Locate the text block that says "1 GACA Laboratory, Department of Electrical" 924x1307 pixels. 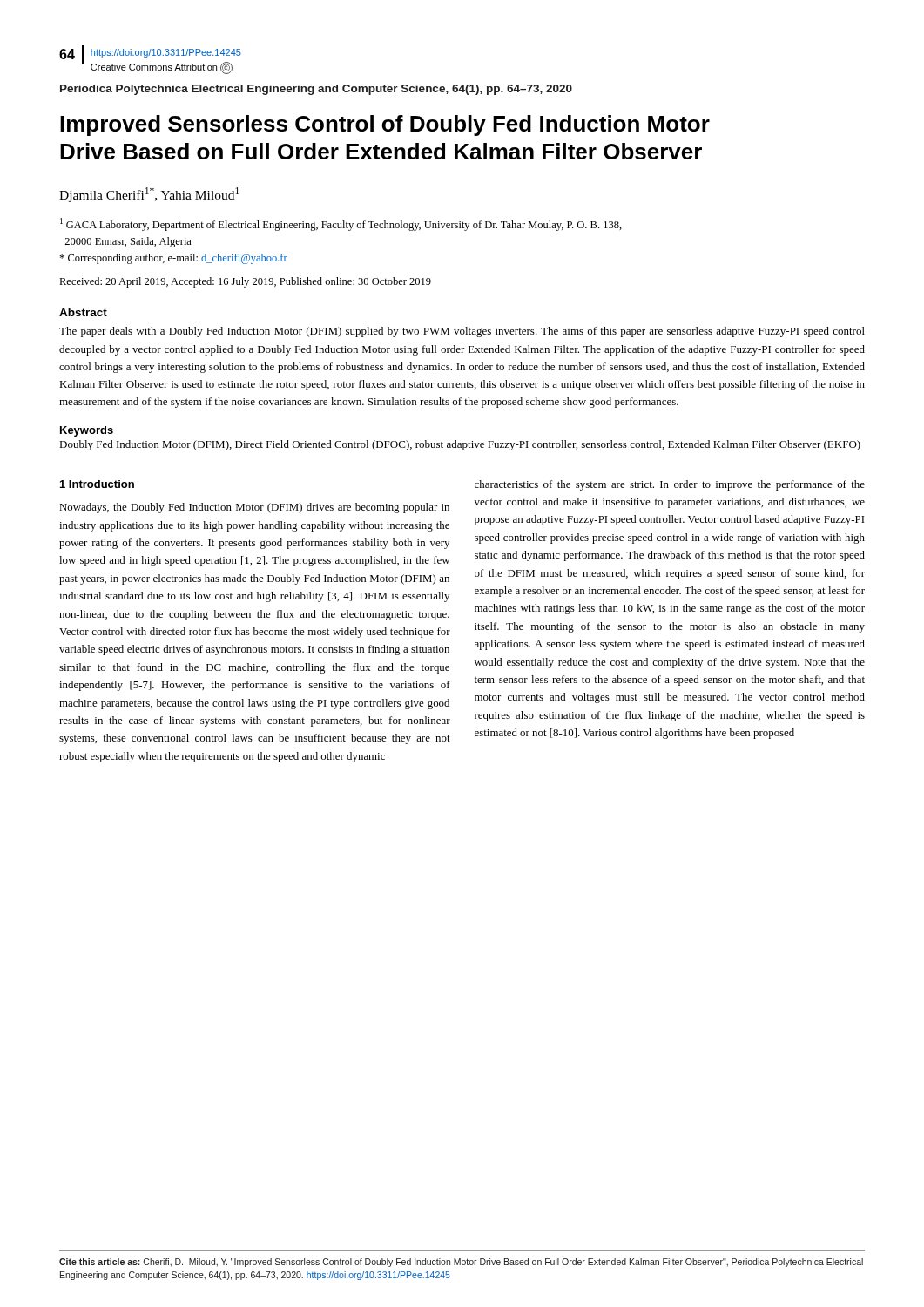pos(341,232)
